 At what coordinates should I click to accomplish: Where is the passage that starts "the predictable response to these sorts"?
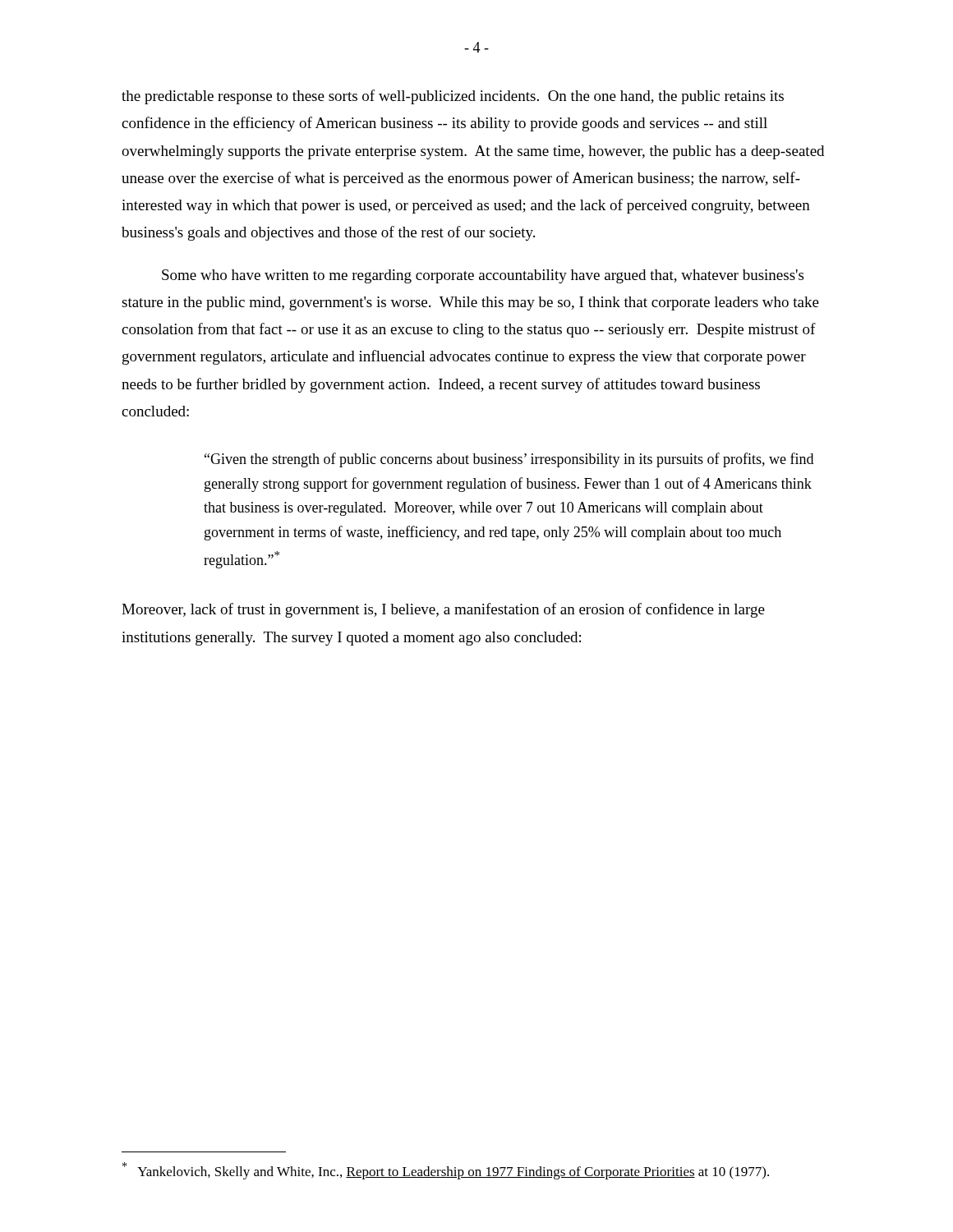click(473, 164)
